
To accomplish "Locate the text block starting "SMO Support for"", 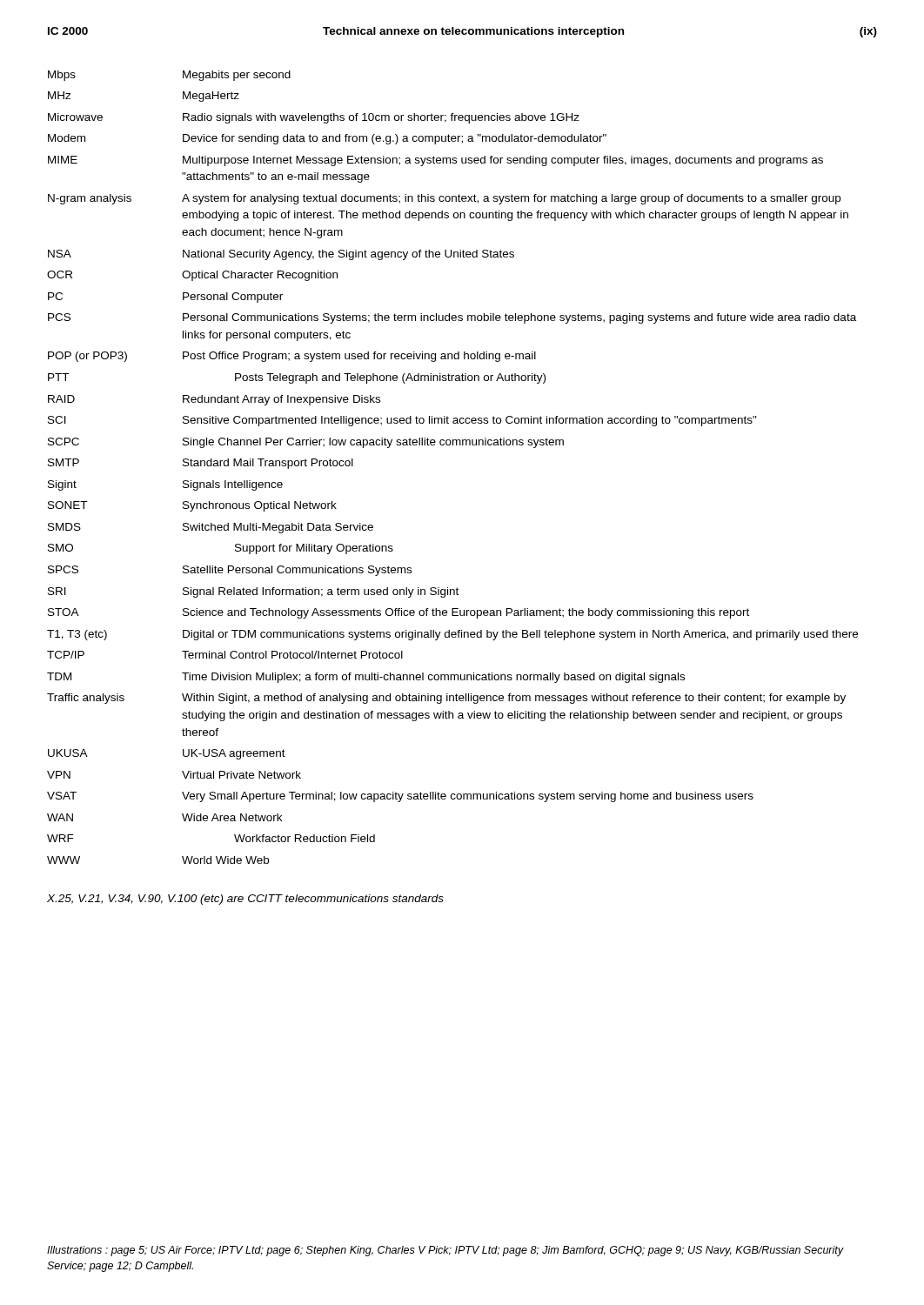I will pos(60,549).
